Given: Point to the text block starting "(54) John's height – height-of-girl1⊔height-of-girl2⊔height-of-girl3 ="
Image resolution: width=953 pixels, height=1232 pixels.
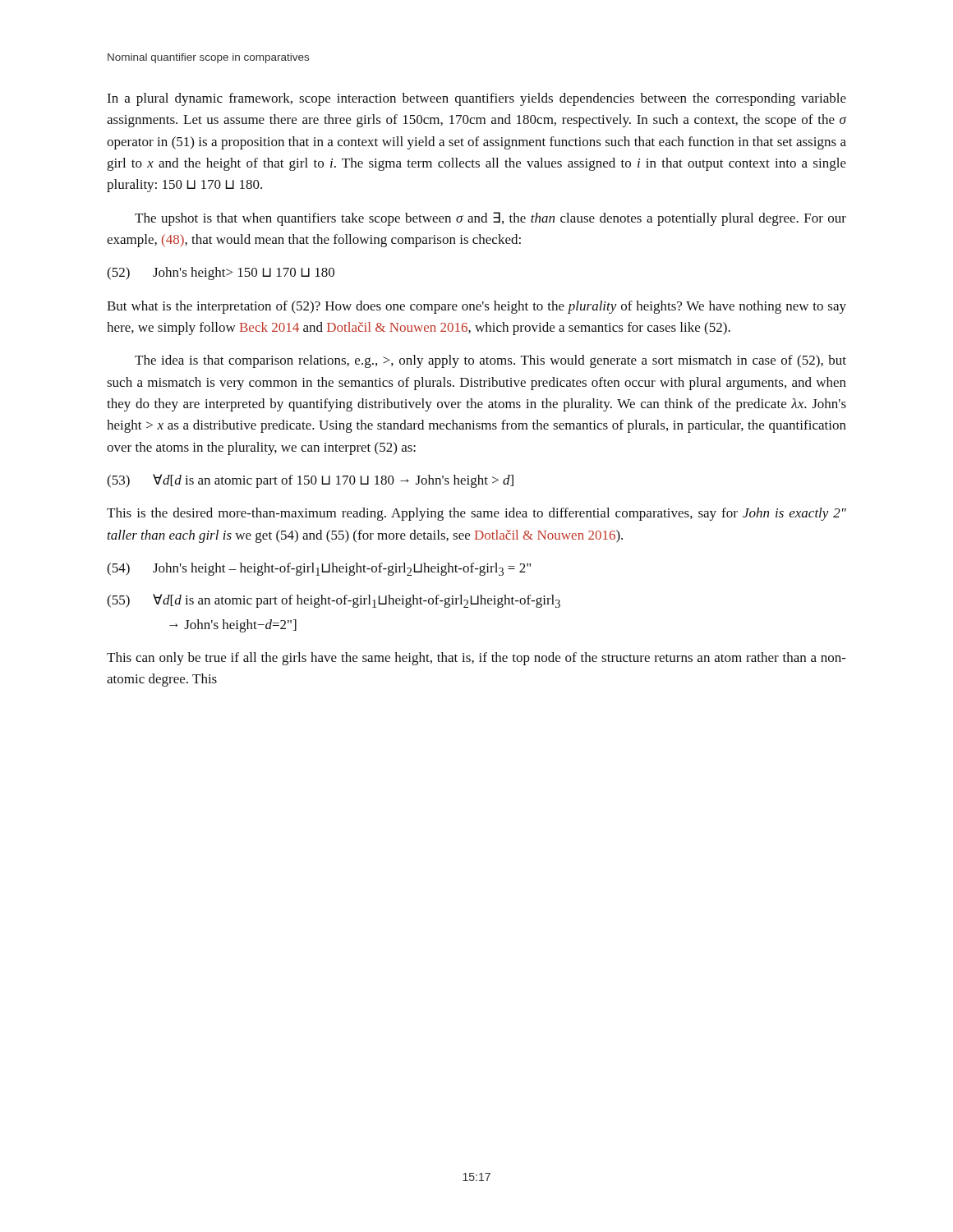Looking at the screenshot, I should [x=319, y=570].
